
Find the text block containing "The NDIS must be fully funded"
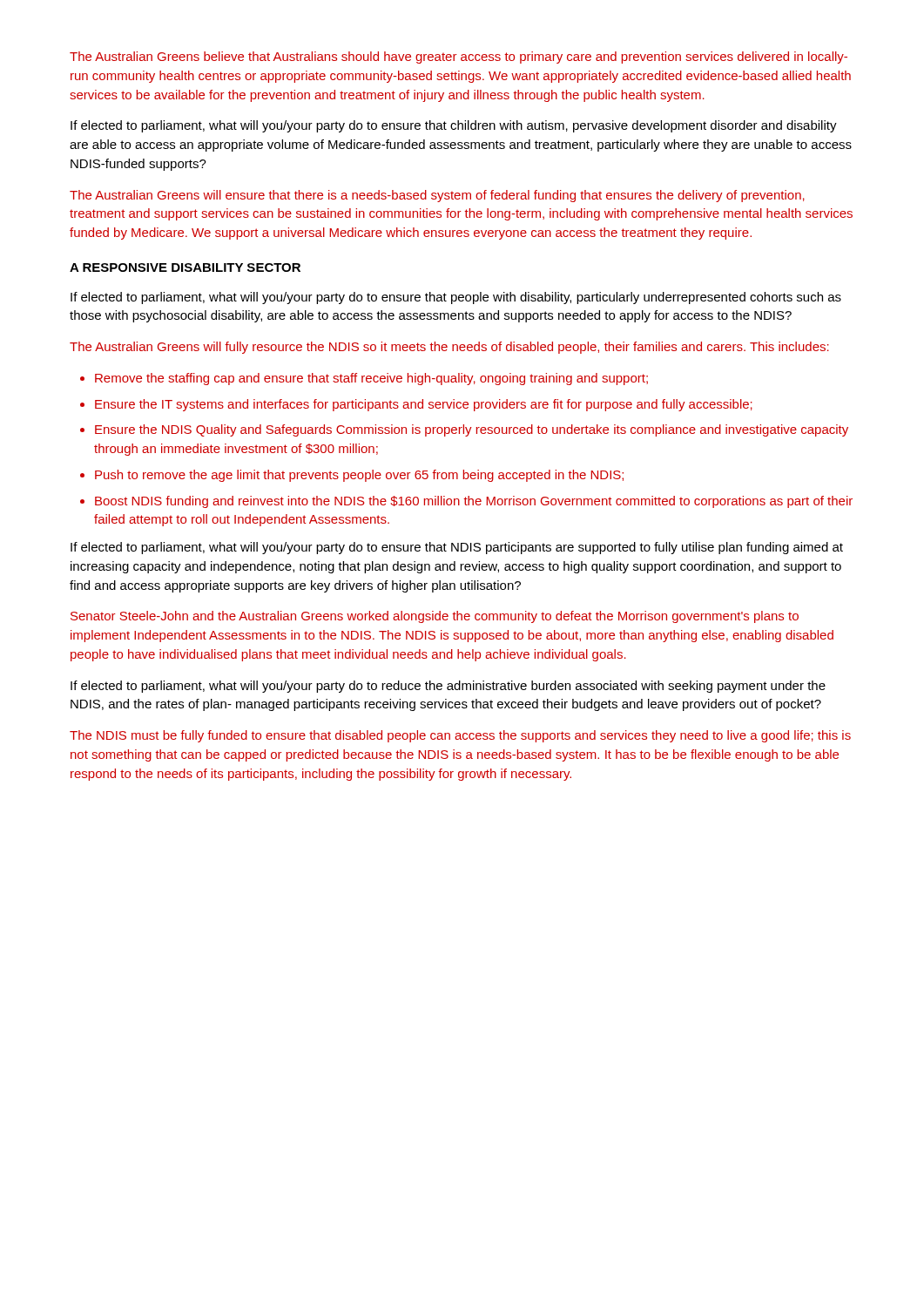(462, 754)
